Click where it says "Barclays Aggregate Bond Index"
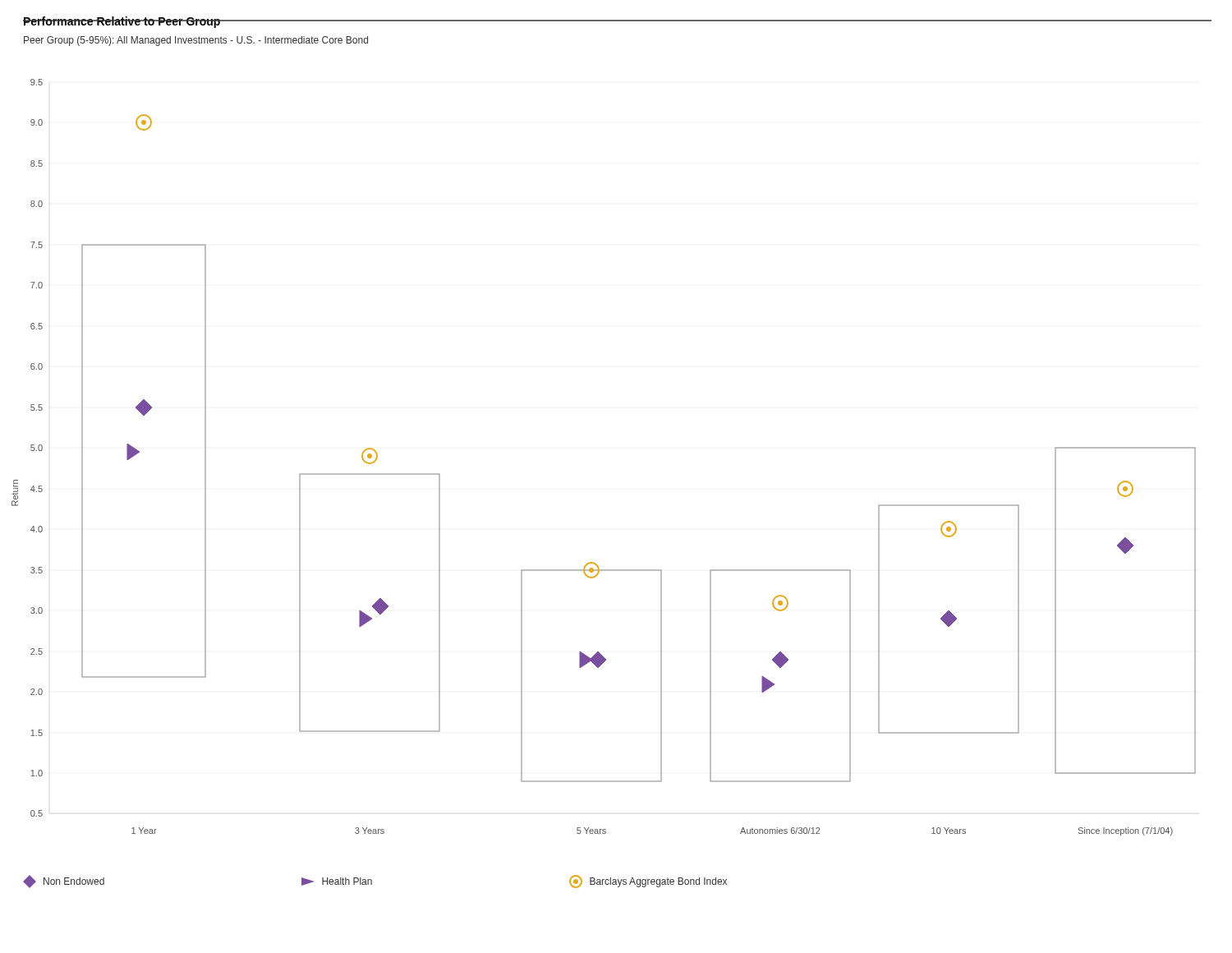The width and height of the screenshot is (1232, 953). pos(648,882)
